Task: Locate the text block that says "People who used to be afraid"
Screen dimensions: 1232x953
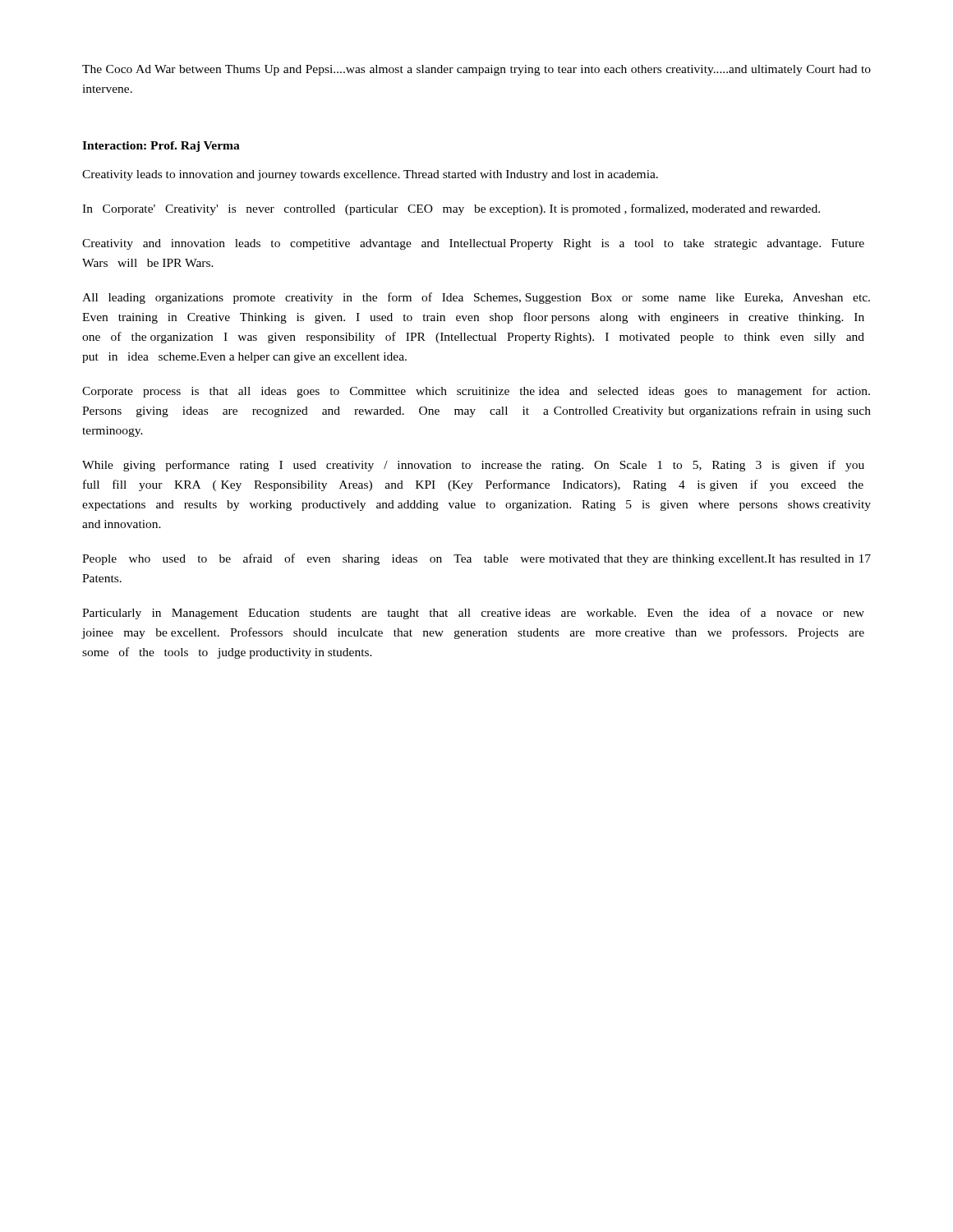Action: pyautogui.click(x=476, y=568)
